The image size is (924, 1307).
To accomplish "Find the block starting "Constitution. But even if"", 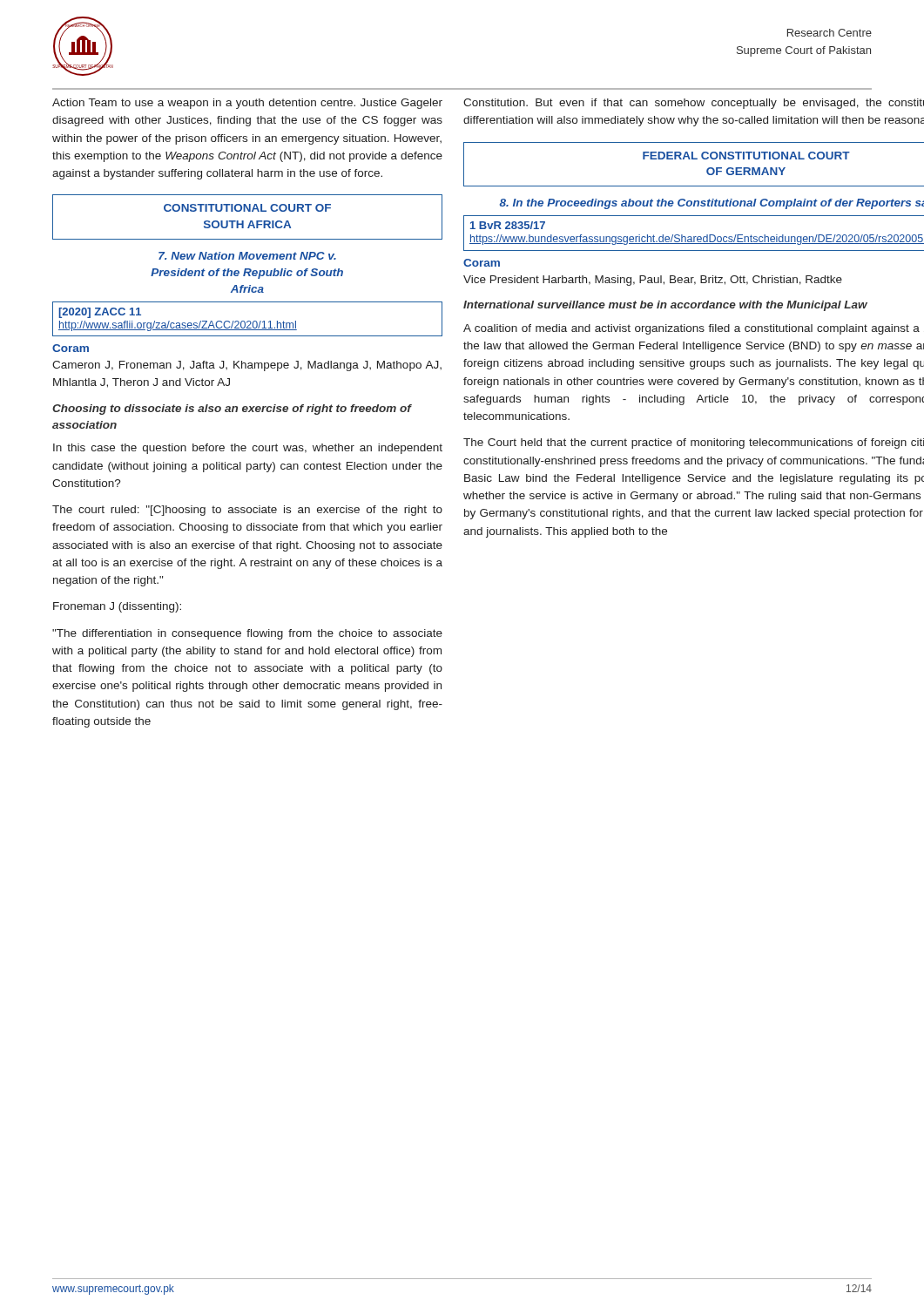I will click(694, 112).
